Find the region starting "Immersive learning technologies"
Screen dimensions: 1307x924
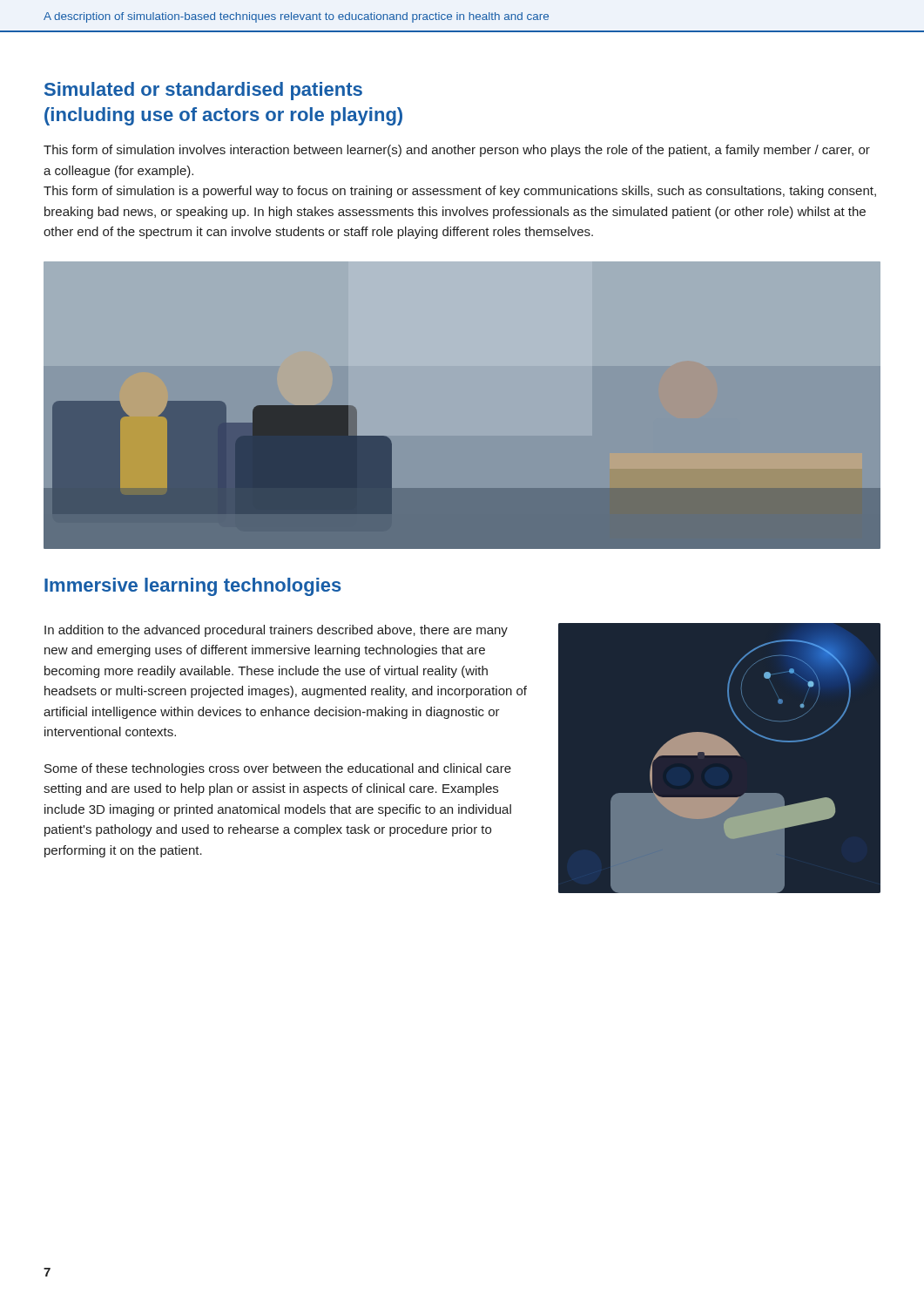click(x=193, y=585)
